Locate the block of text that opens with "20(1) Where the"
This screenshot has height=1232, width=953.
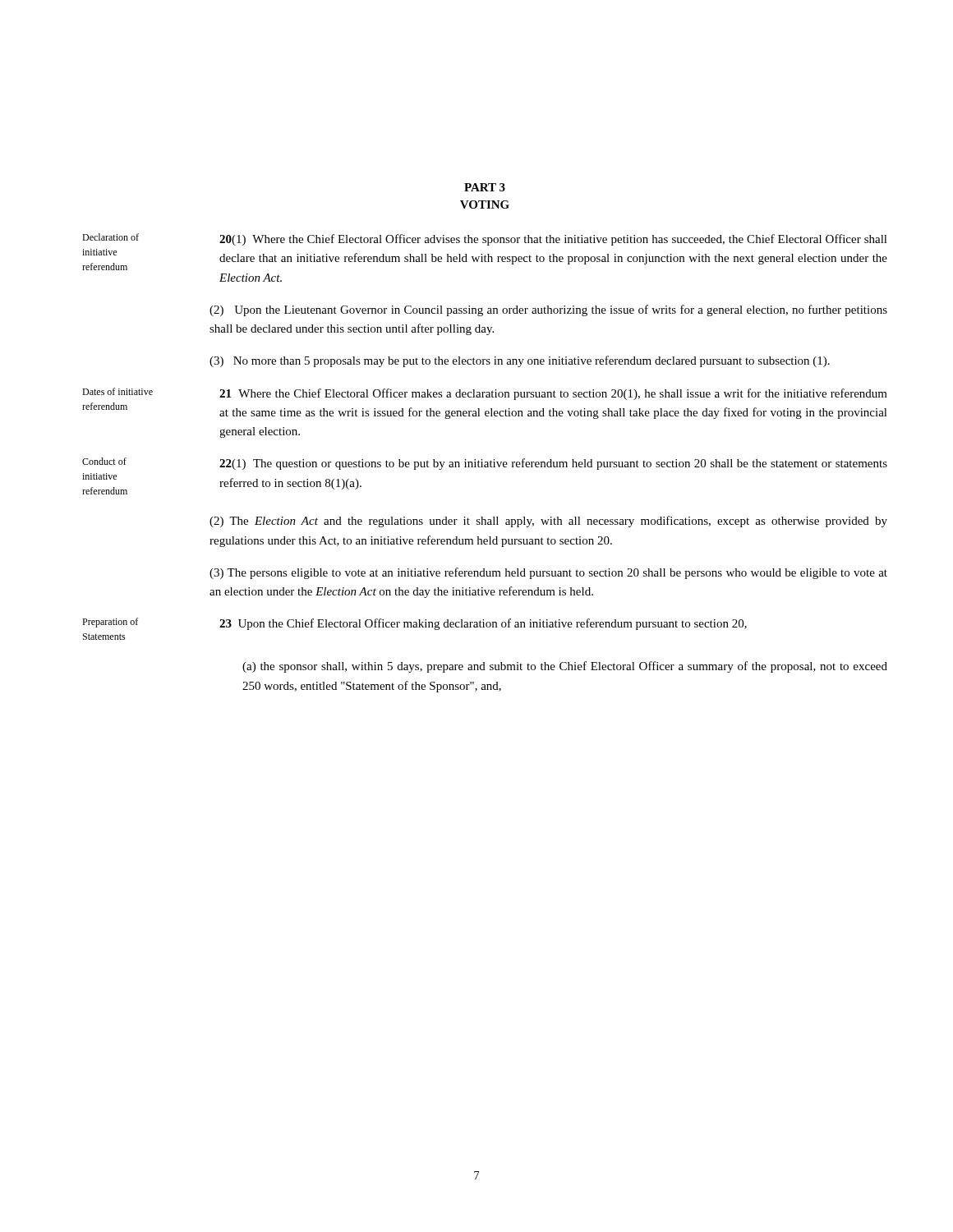pyautogui.click(x=553, y=258)
